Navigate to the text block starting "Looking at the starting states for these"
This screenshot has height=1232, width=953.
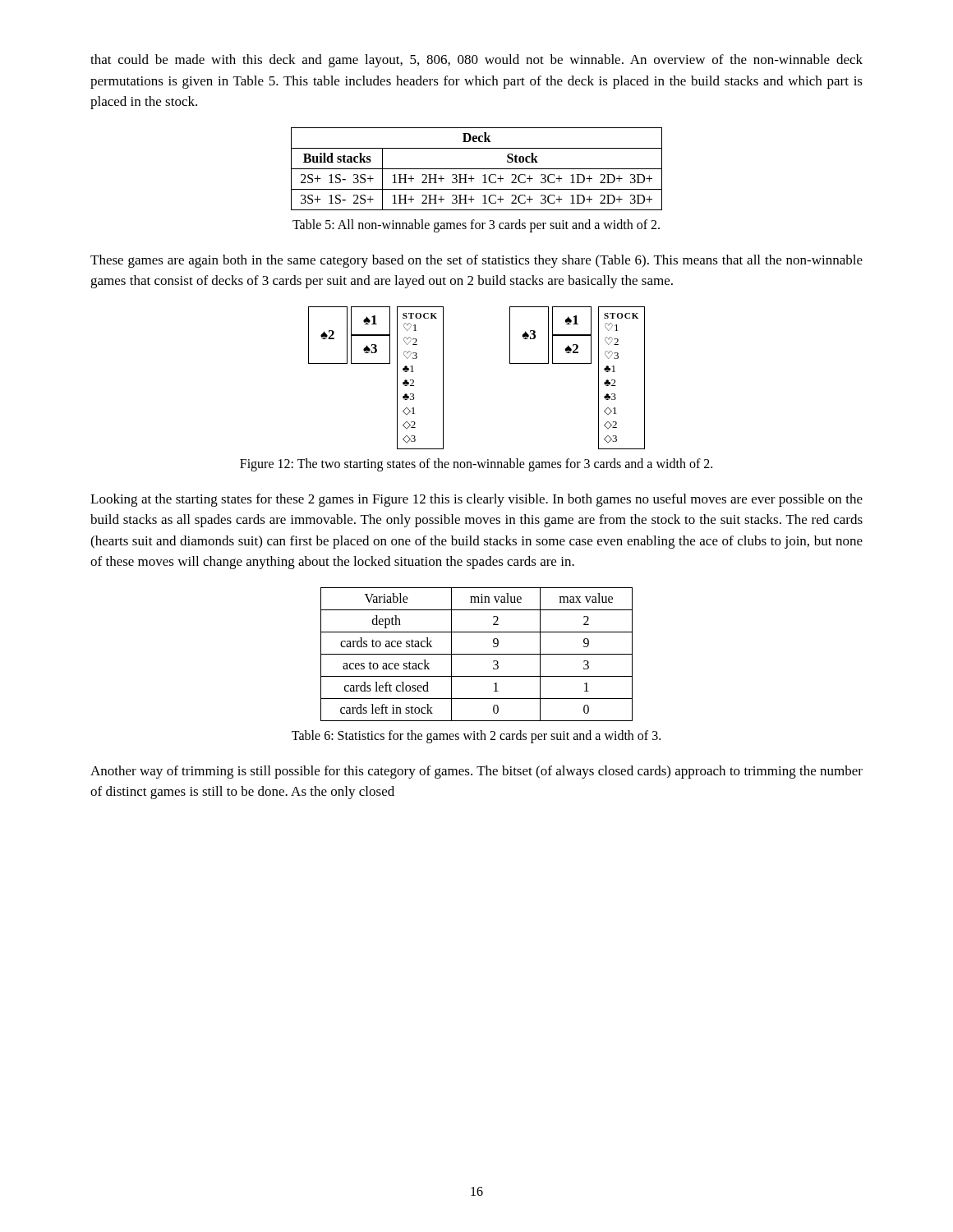tap(476, 530)
